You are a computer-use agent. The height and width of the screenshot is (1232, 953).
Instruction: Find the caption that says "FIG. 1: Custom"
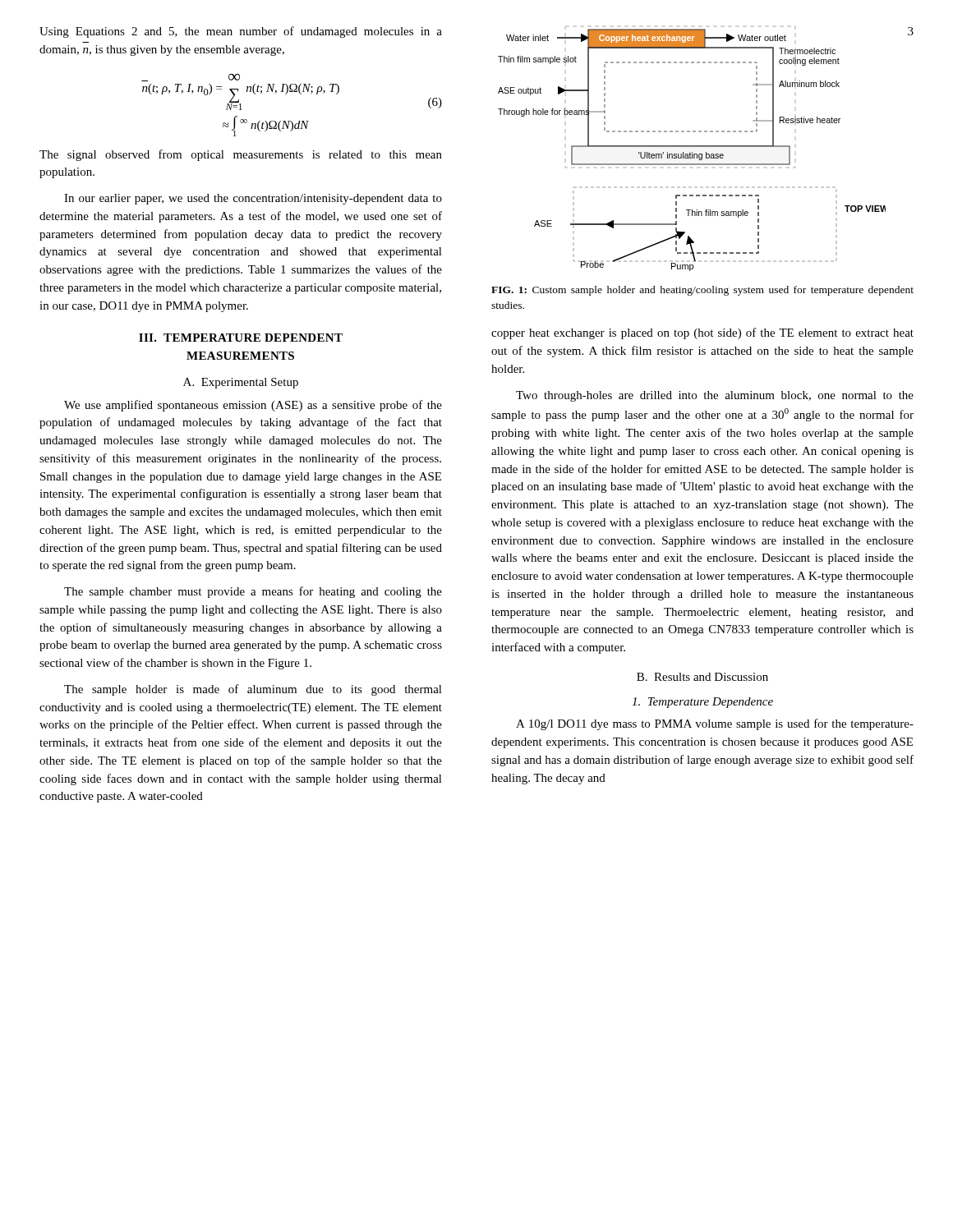(x=702, y=297)
